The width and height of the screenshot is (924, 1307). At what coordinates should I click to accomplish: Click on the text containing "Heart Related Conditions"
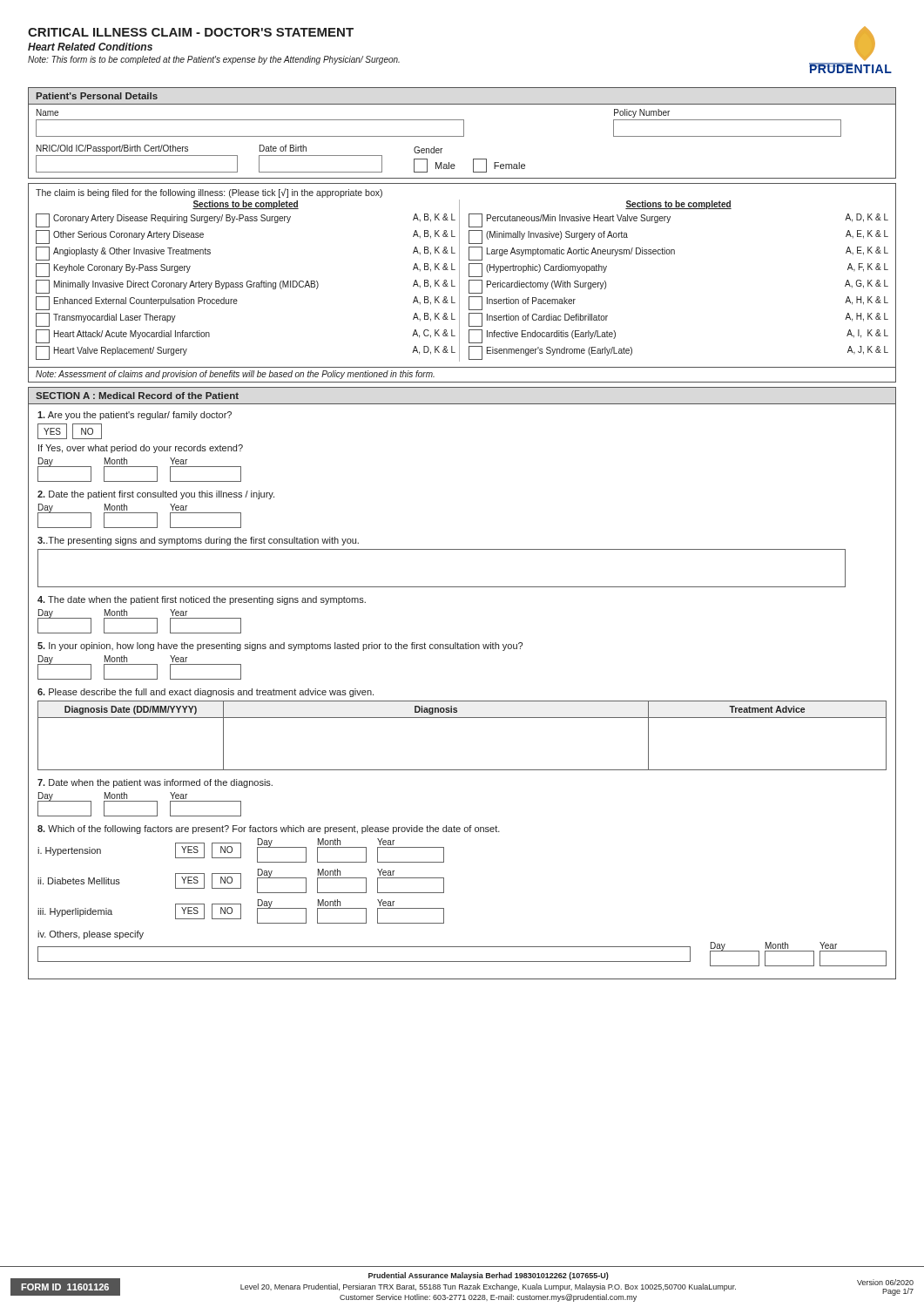pyautogui.click(x=90, y=47)
